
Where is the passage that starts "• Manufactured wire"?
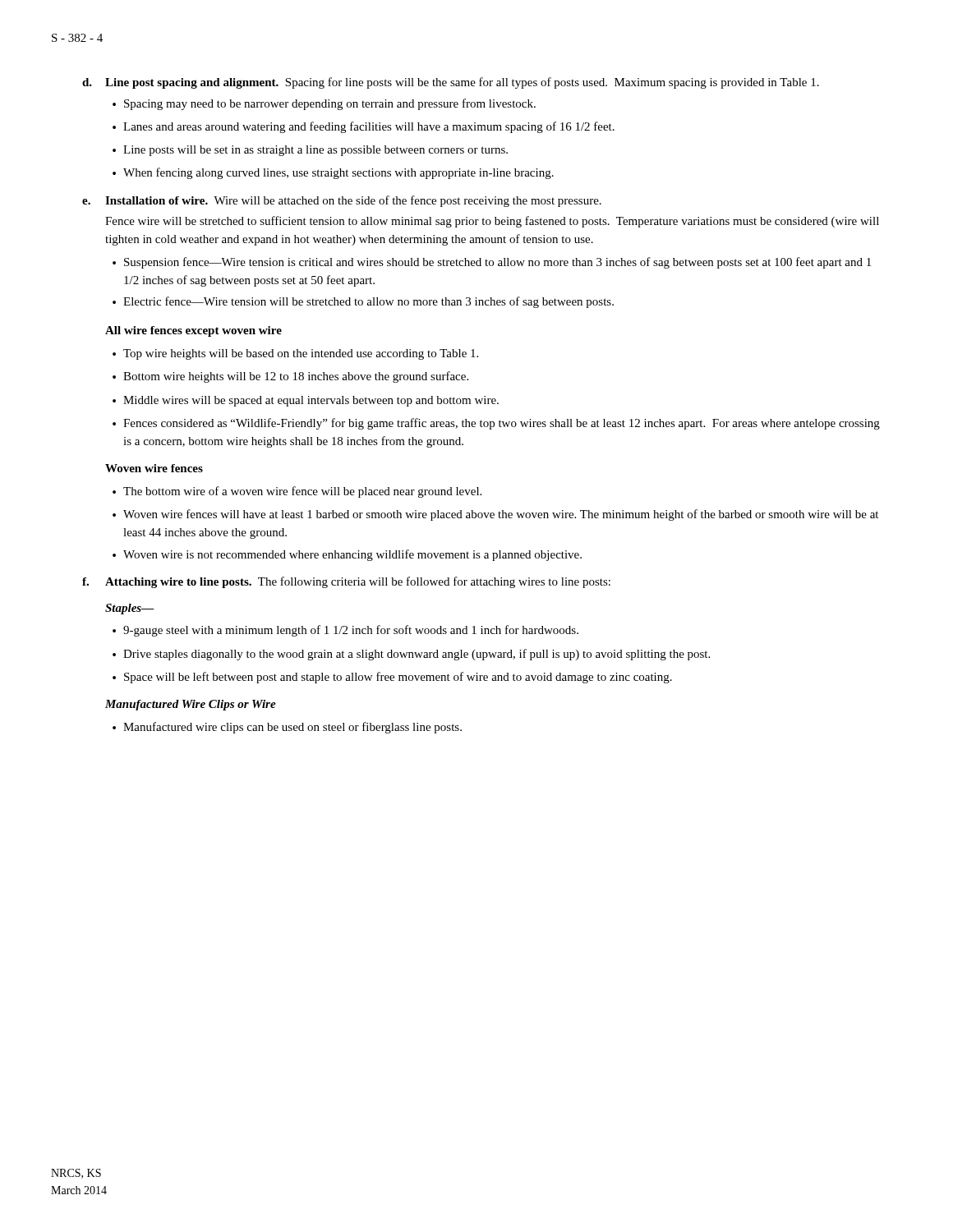287,728
